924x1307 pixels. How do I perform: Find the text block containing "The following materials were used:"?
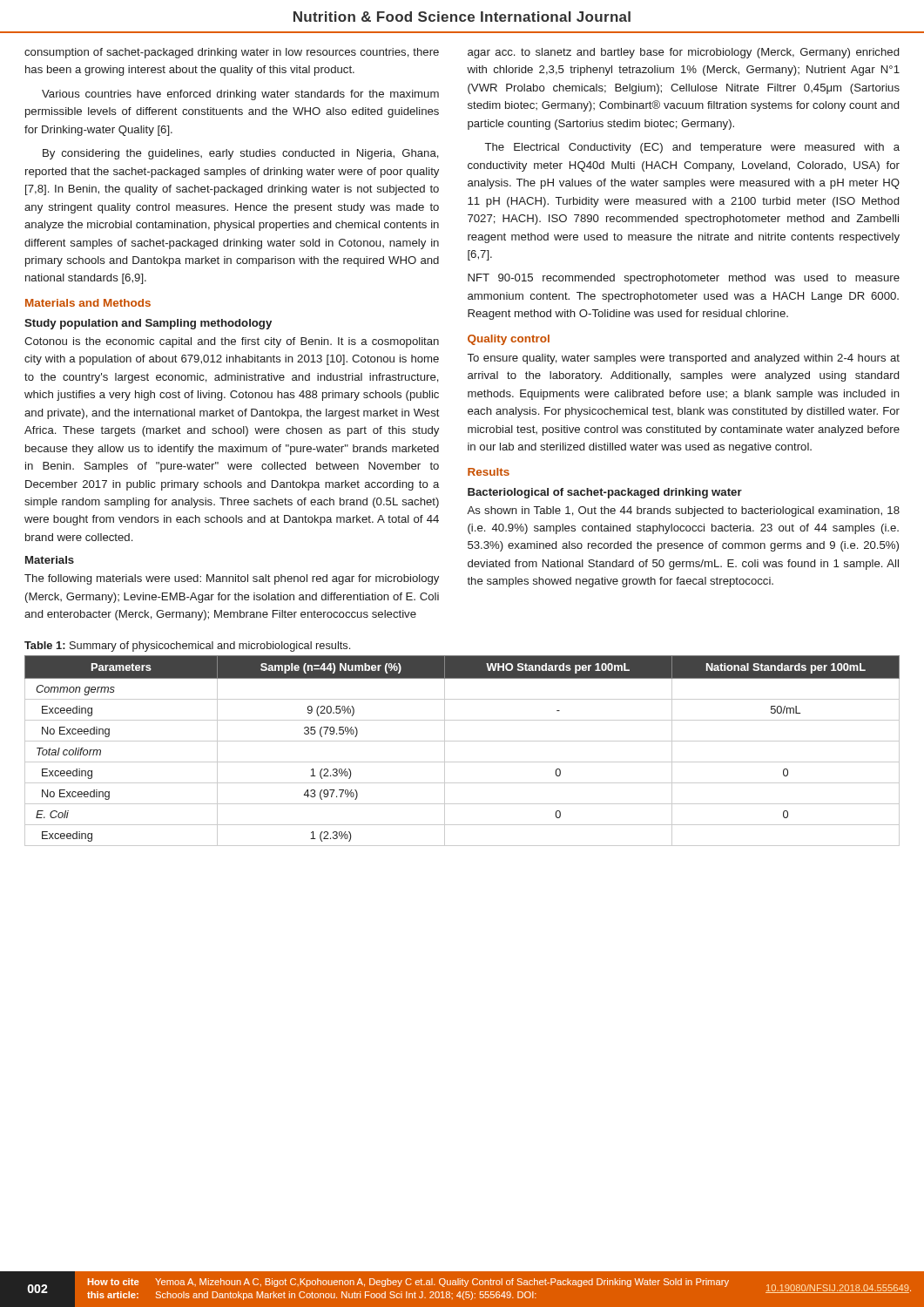232,596
